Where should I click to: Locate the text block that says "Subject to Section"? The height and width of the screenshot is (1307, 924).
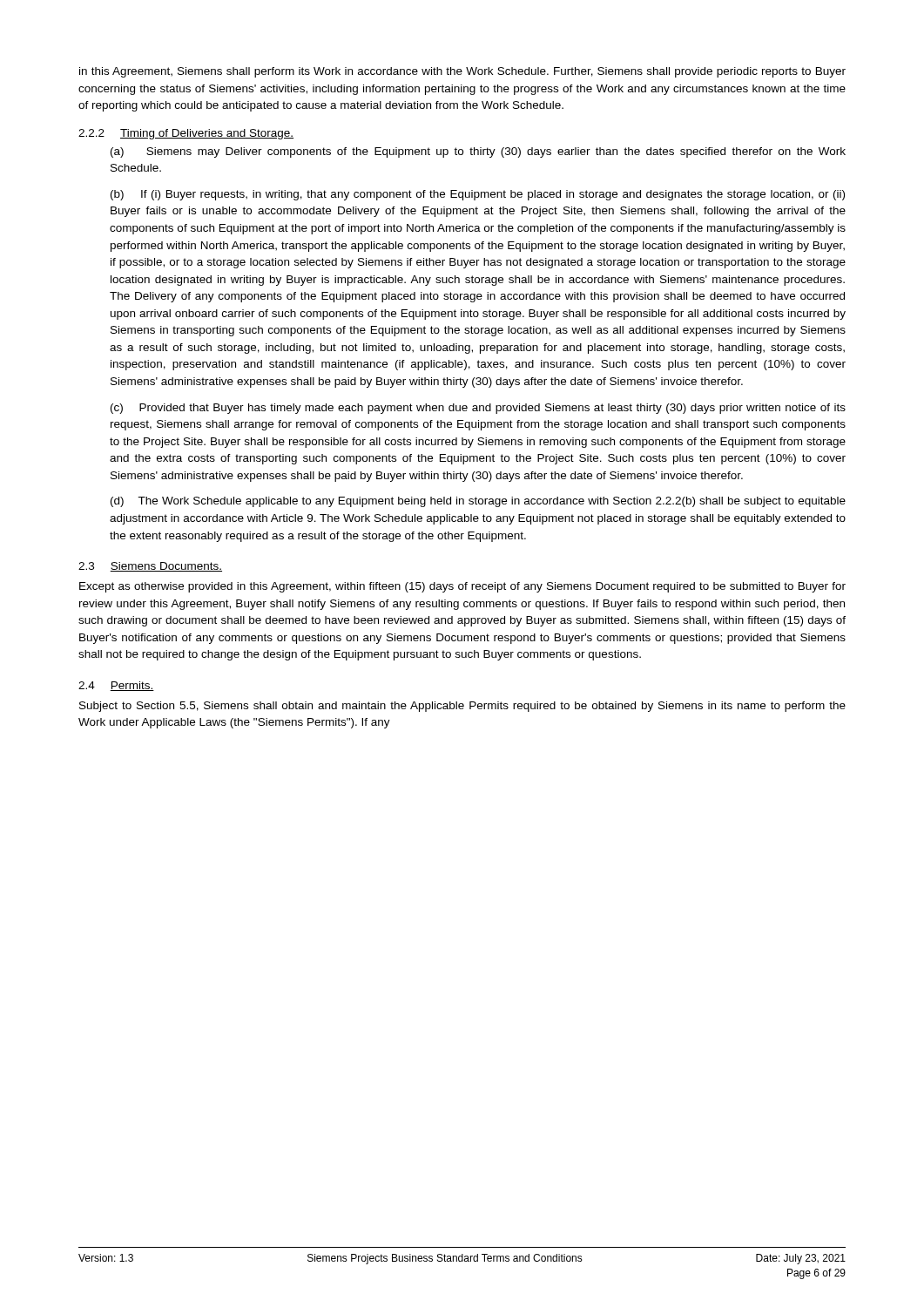[462, 714]
